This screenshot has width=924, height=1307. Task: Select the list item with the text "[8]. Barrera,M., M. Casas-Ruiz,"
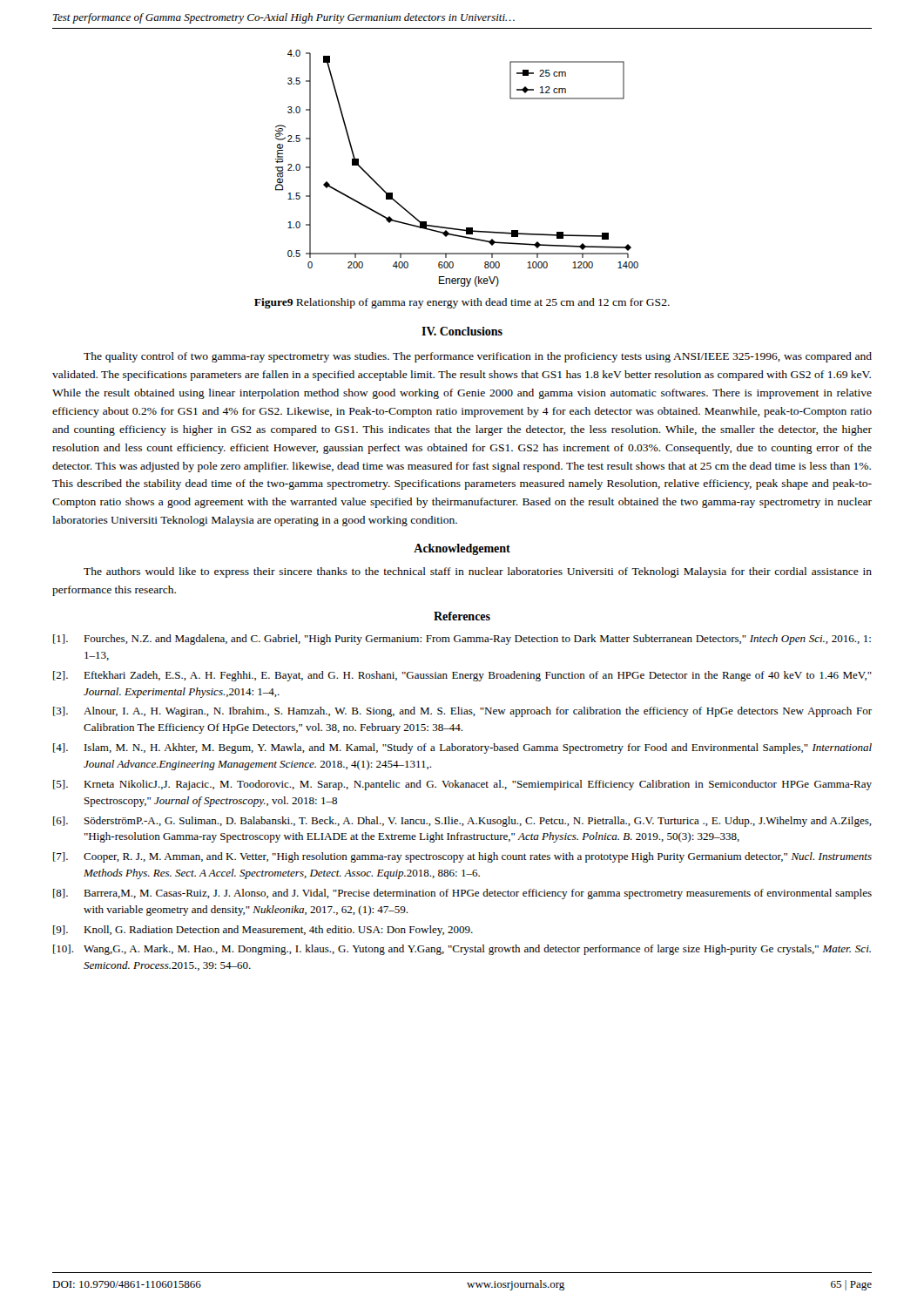462,902
